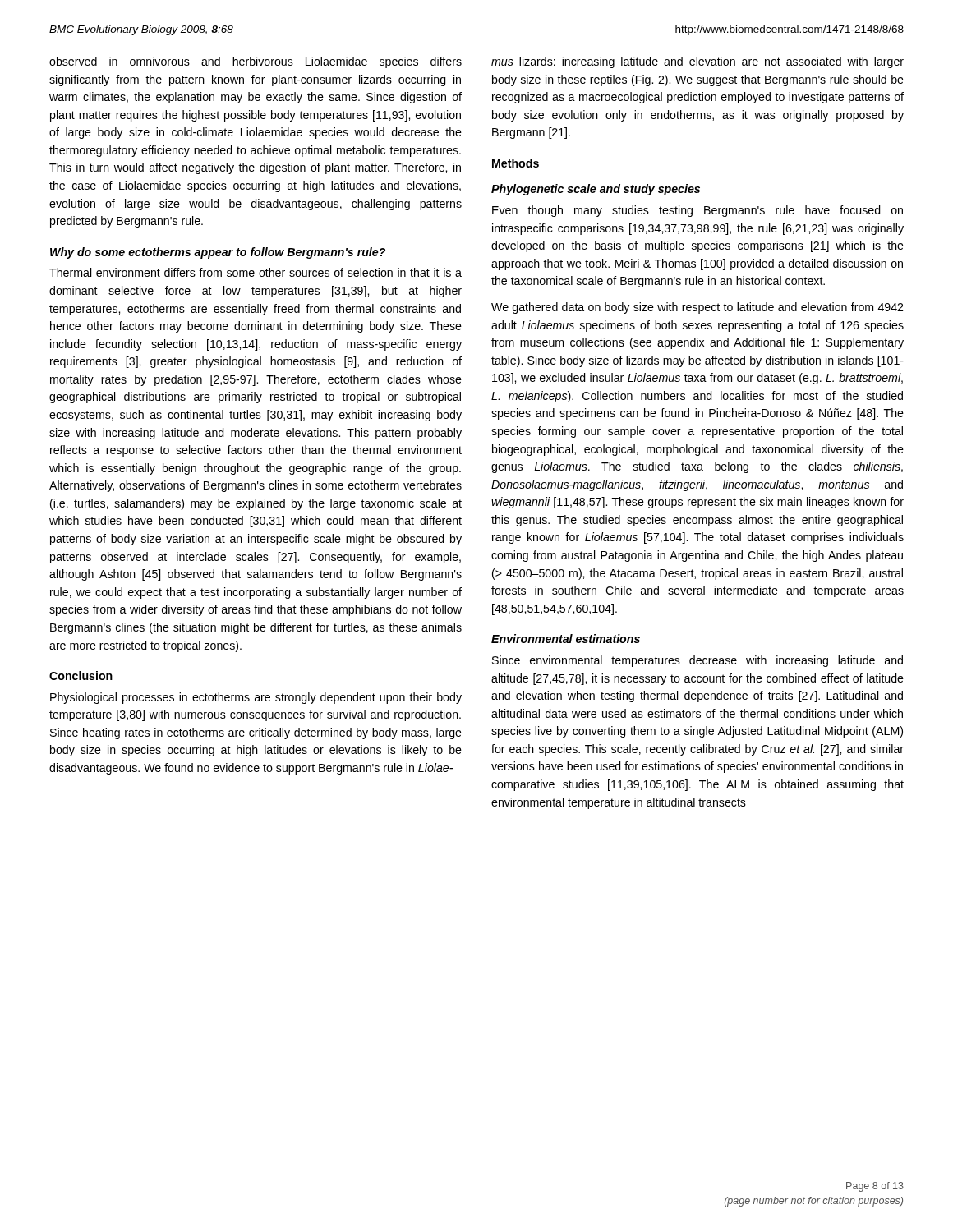Image resolution: width=953 pixels, height=1232 pixels.
Task: Click where it says "Environmental estimations"
Action: click(x=566, y=639)
